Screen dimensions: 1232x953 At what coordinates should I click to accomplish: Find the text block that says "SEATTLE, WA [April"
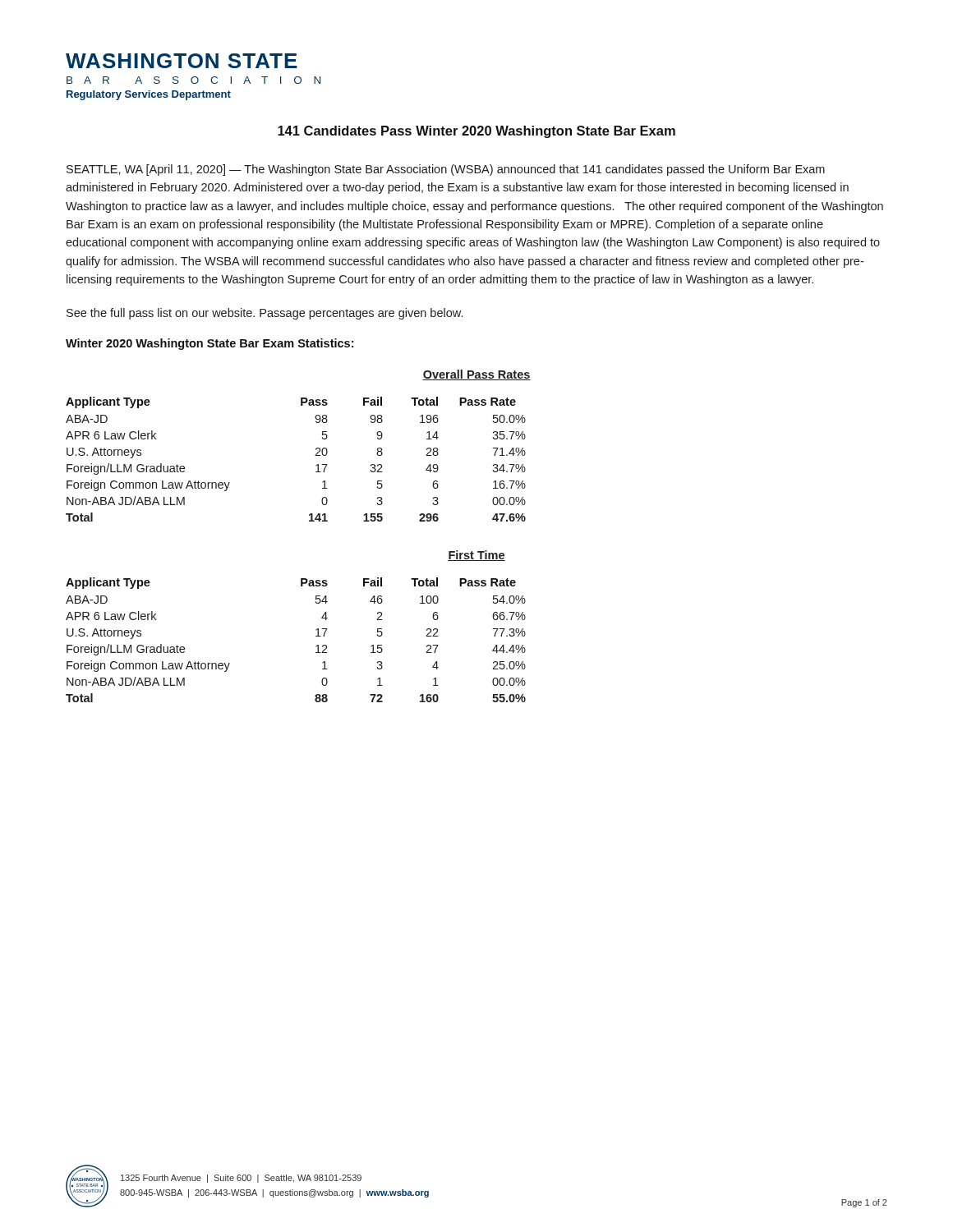pos(475,224)
